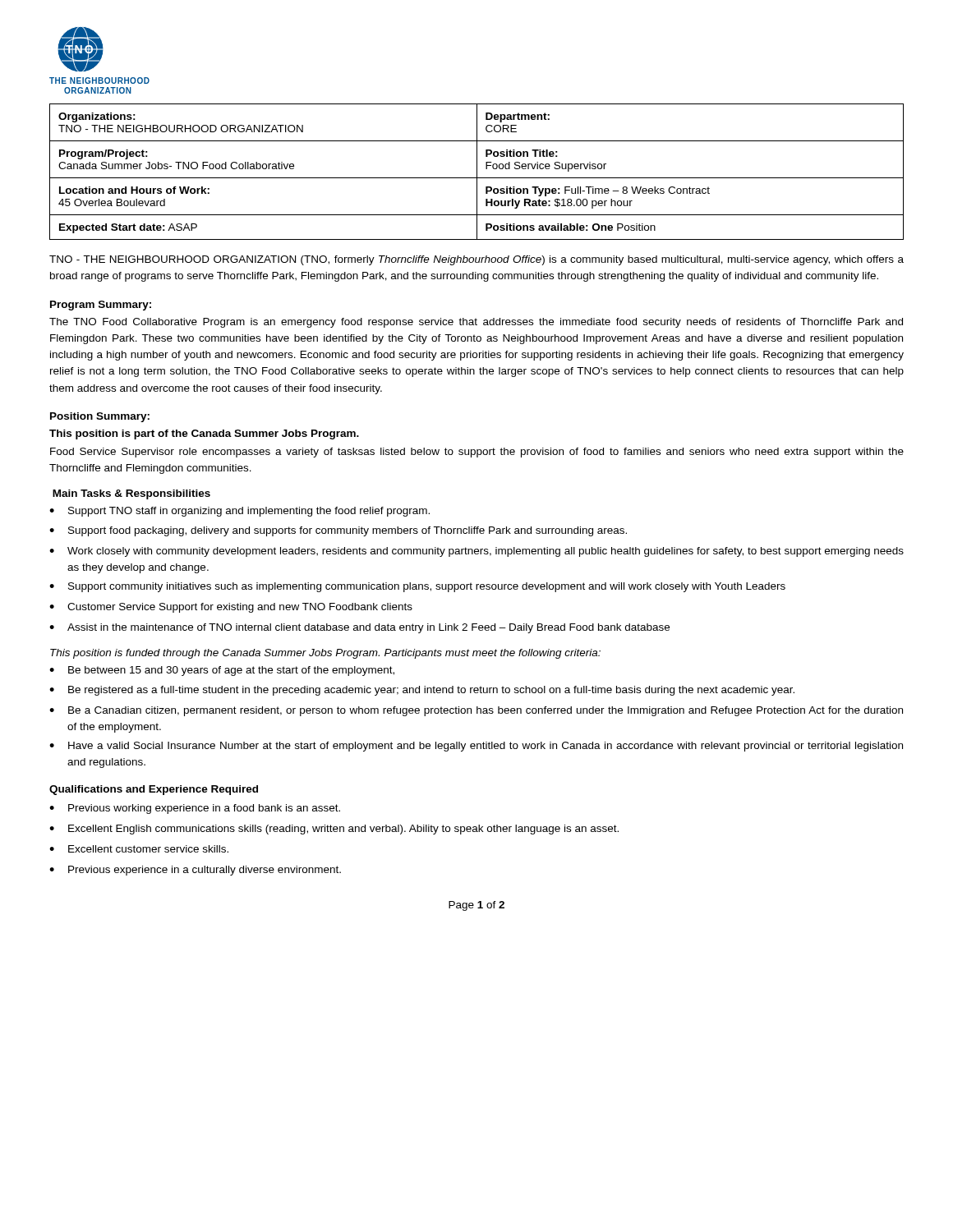
Task: Click the passage that begins "• Customer Service Support"
Action: pyautogui.click(x=231, y=608)
